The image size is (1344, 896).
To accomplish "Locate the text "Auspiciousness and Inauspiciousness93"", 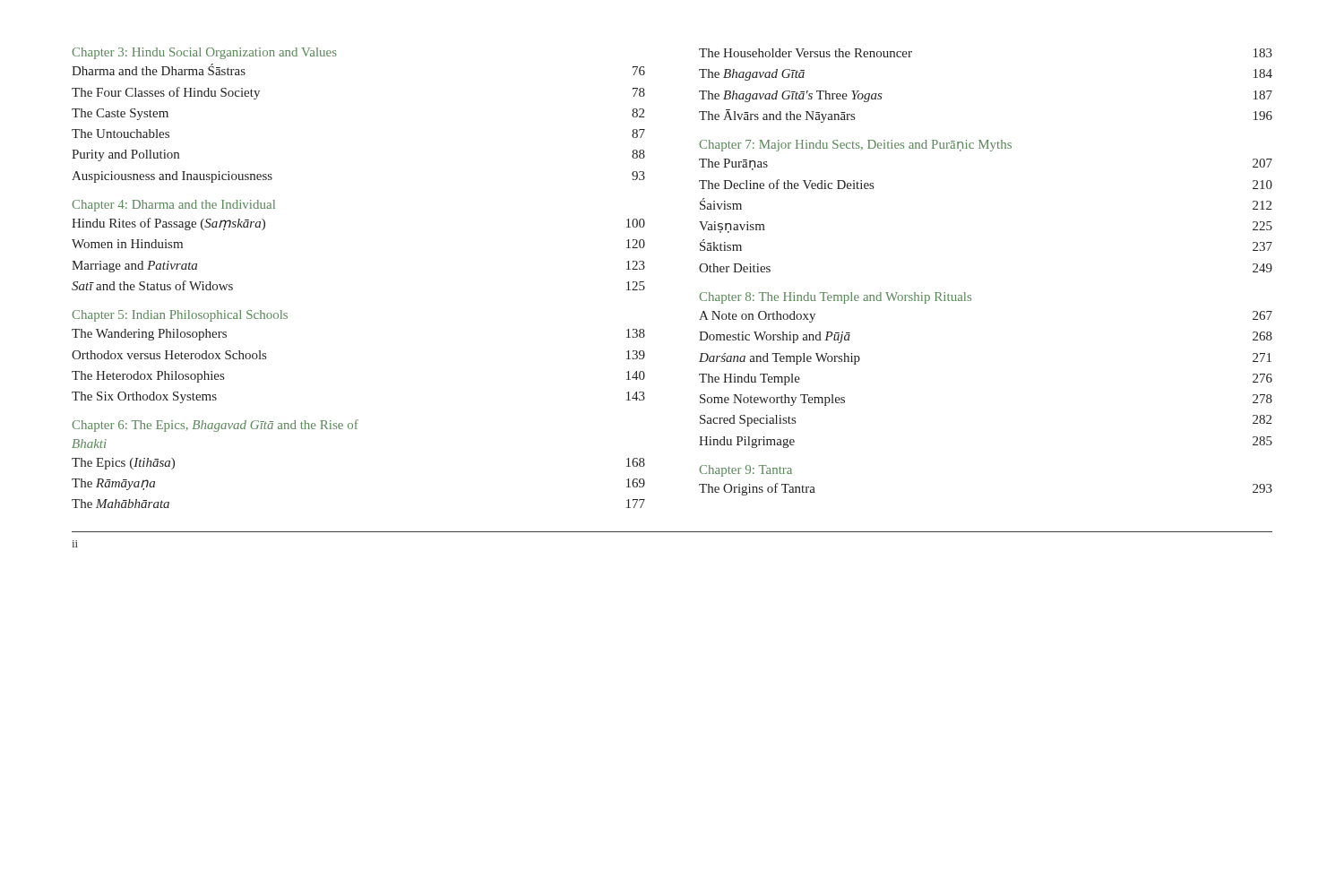I will point(176,177).
